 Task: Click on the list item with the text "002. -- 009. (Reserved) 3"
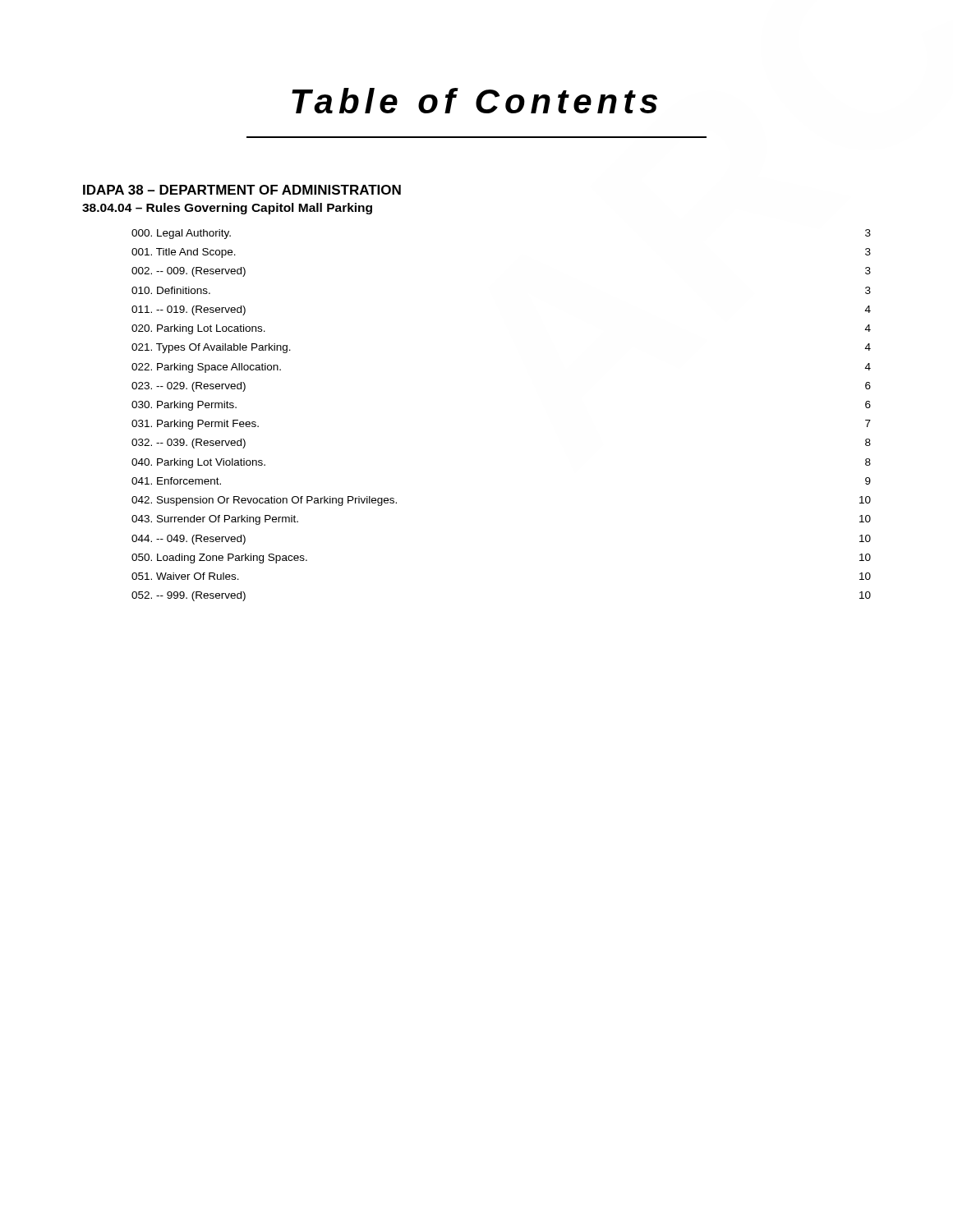tap(193, 271)
